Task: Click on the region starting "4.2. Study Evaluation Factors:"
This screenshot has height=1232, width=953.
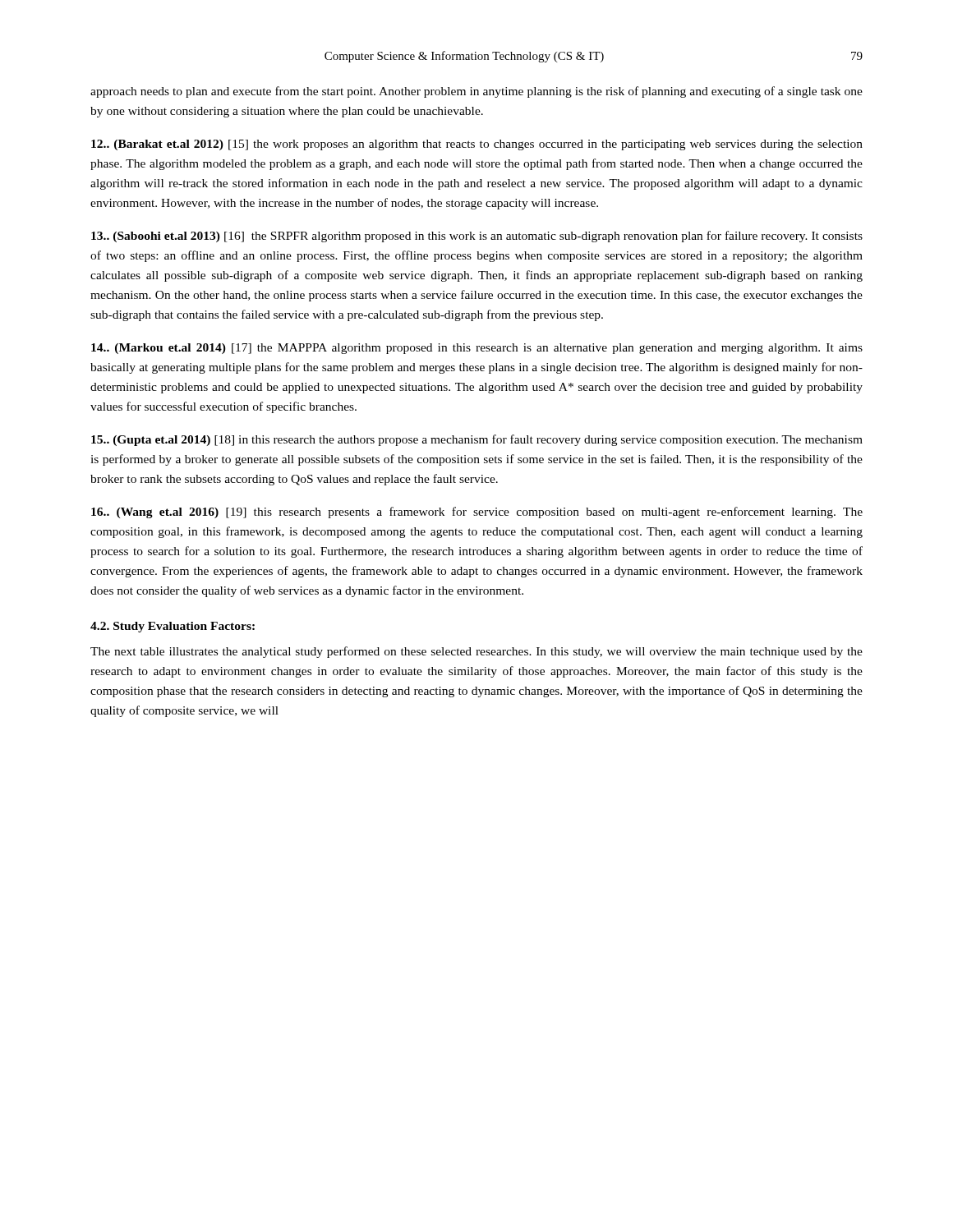Action: [173, 626]
